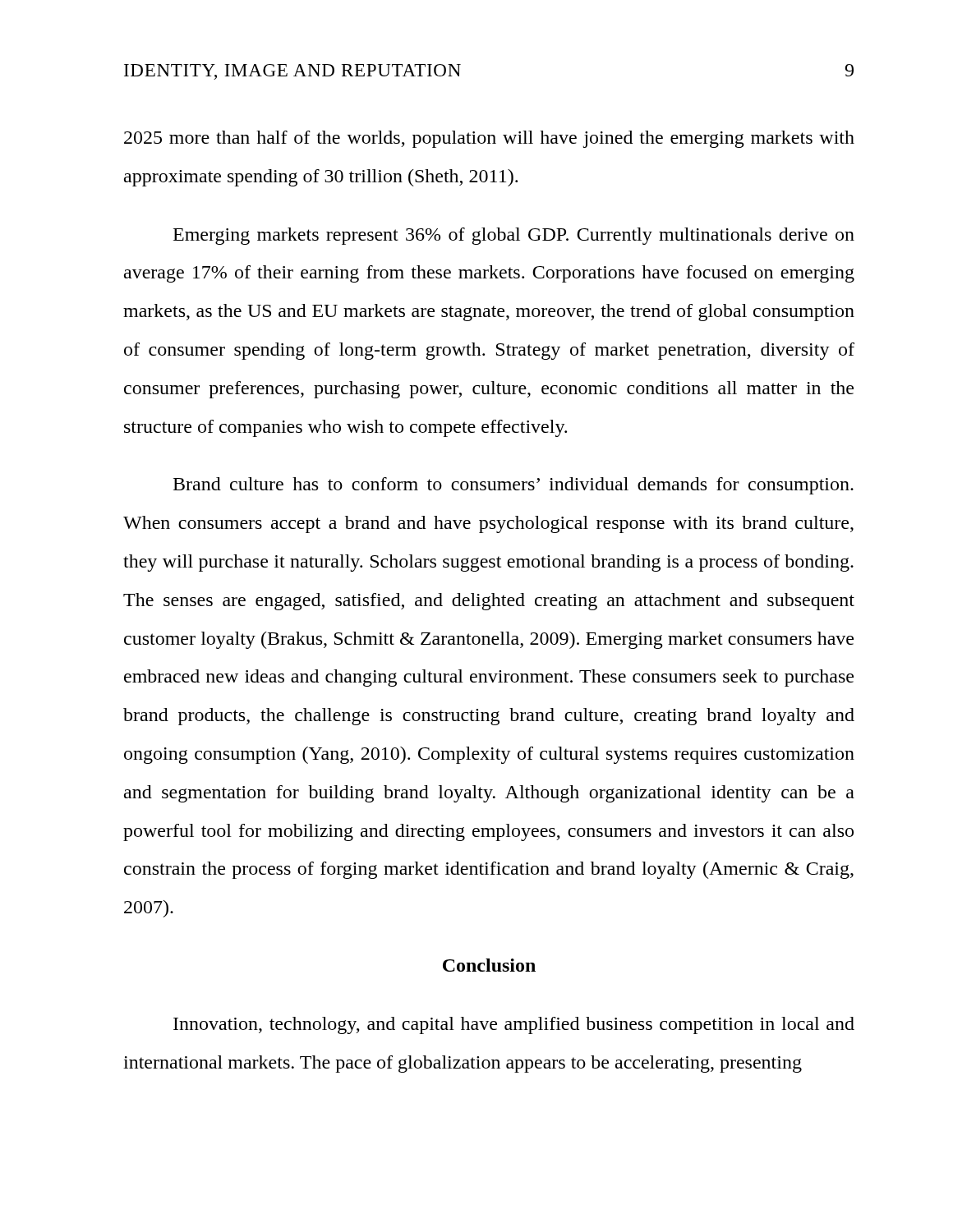Screen dimensions: 1232x953
Task: Locate the block of text that opens with "Emerging markets represent"
Action: click(x=514, y=236)
